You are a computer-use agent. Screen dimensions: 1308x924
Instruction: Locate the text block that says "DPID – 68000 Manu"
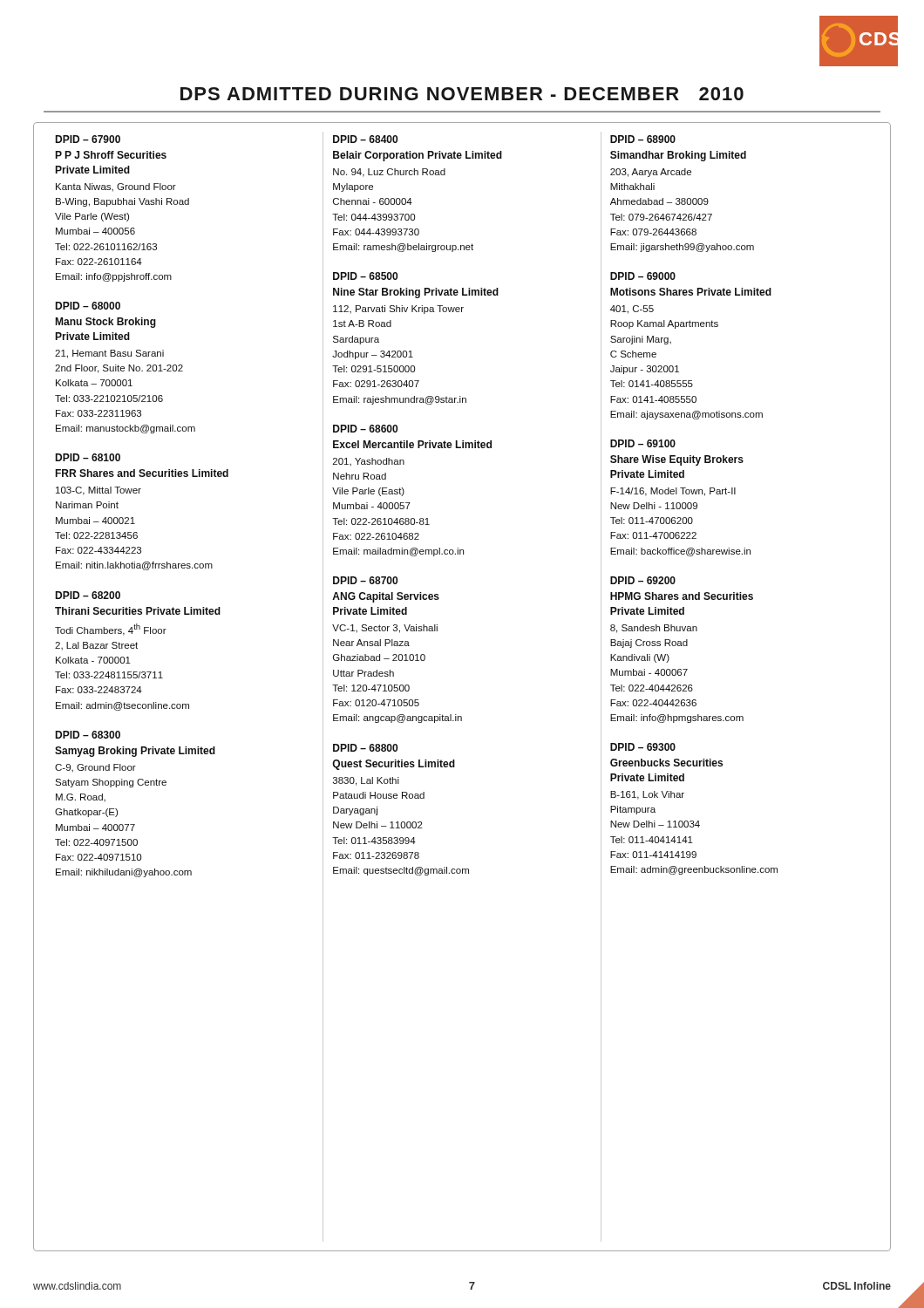(184, 367)
